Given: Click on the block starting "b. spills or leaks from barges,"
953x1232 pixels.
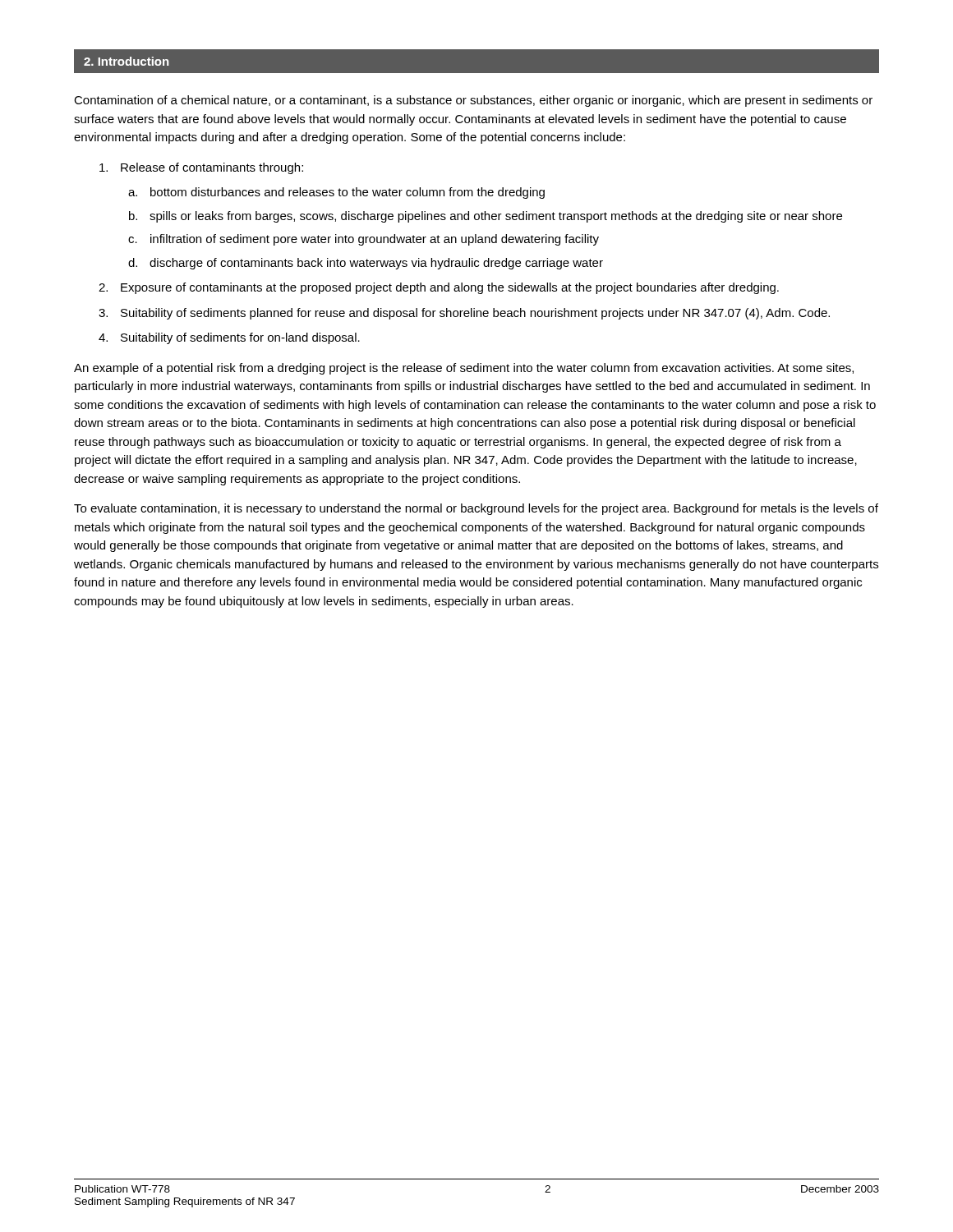Looking at the screenshot, I should coord(485,216).
